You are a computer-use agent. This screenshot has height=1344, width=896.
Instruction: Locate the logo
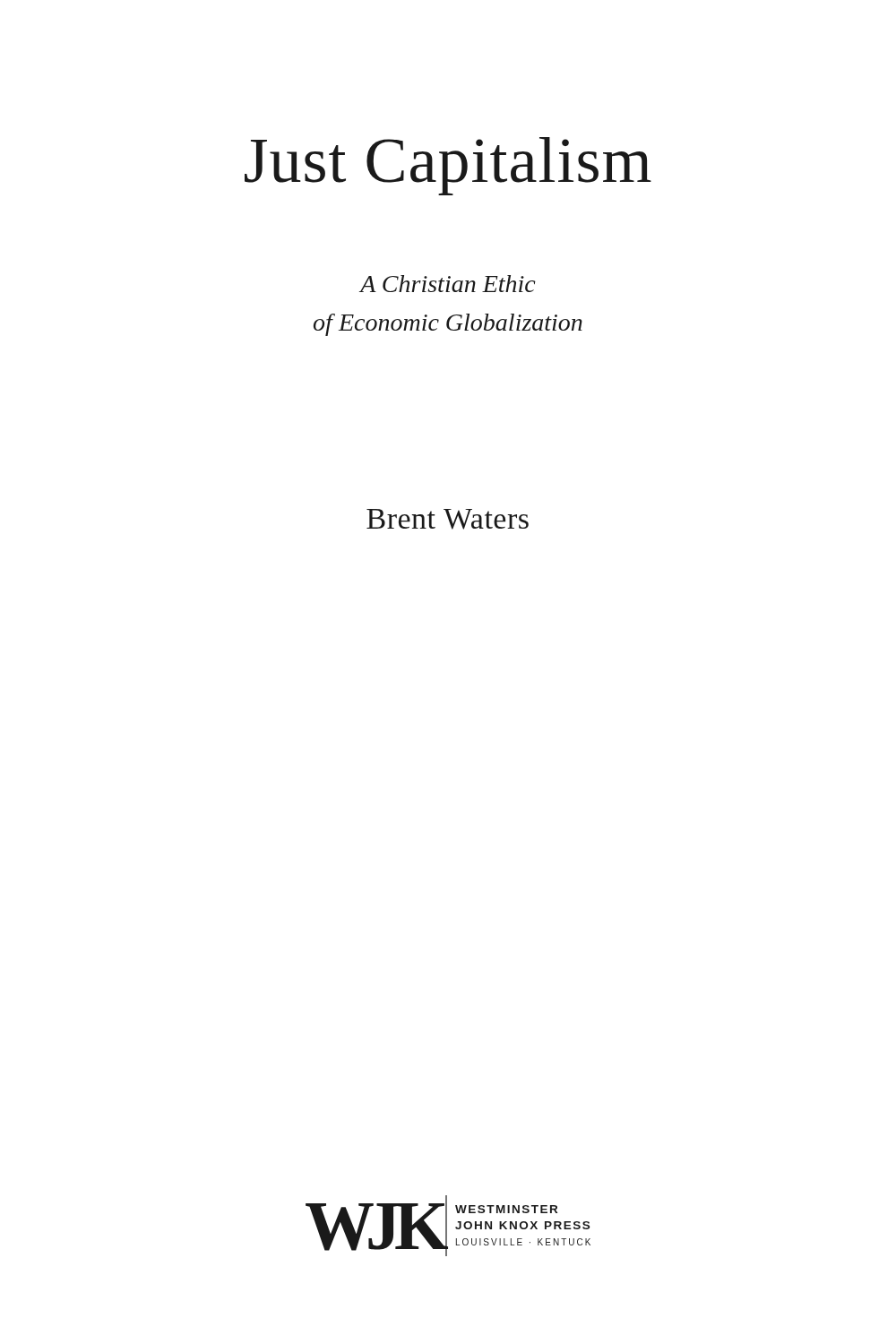pyautogui.click(x=448, y=1226)
